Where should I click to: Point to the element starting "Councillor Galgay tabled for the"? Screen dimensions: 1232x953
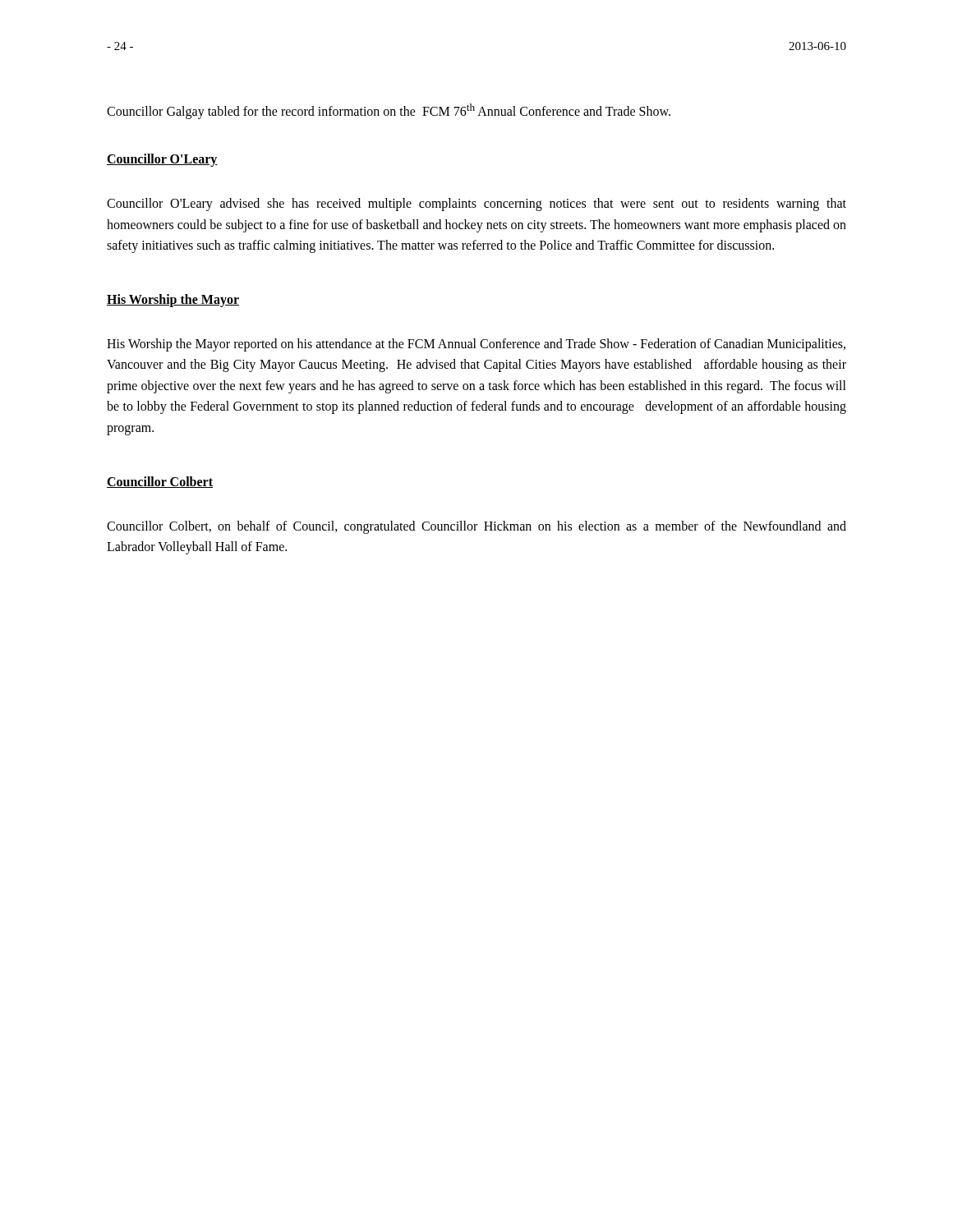[389, 110]
